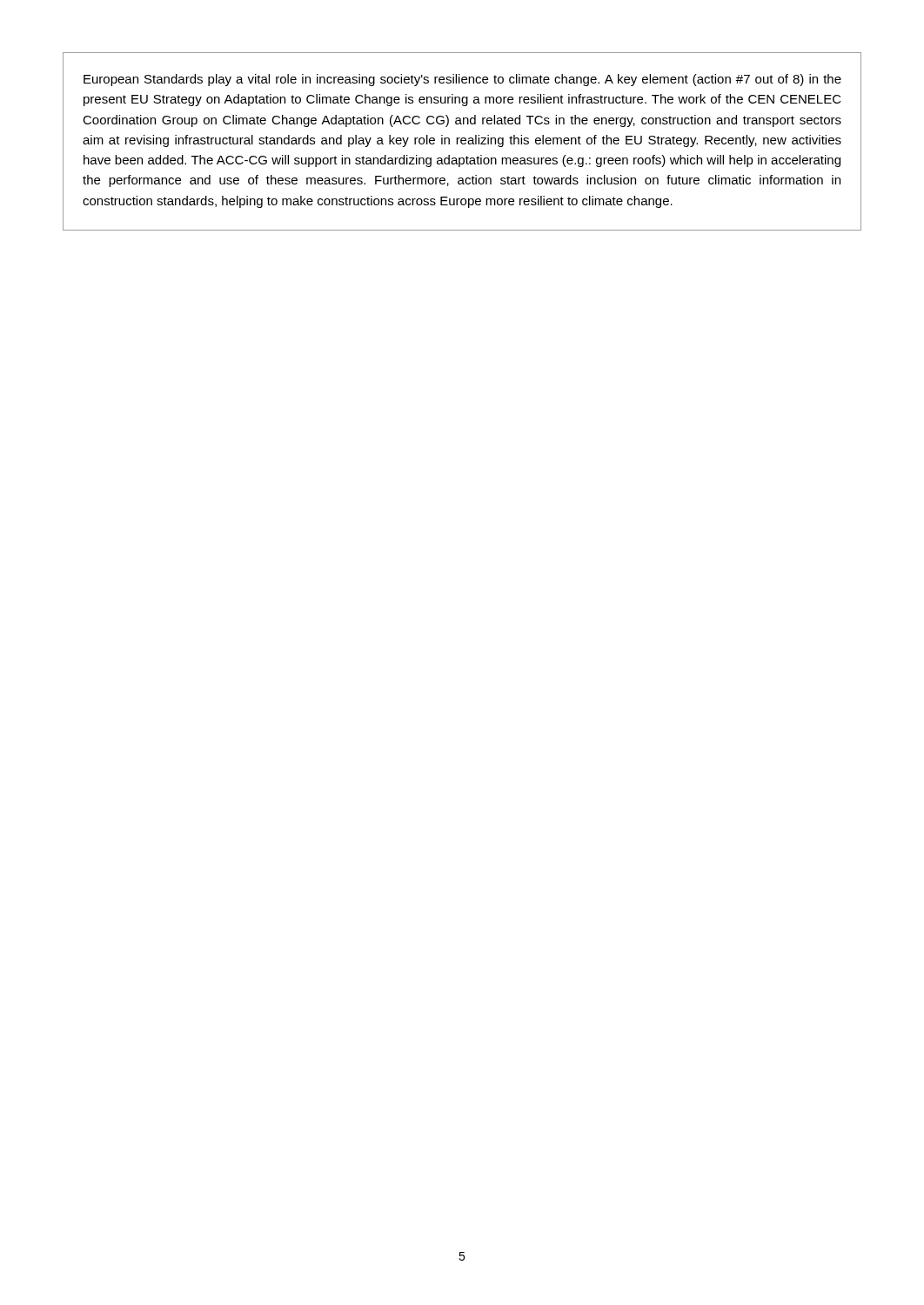Click on the block starting "European Standards play a vital role"
This screenshot has width=924, height=1305.
pos(462,140)
